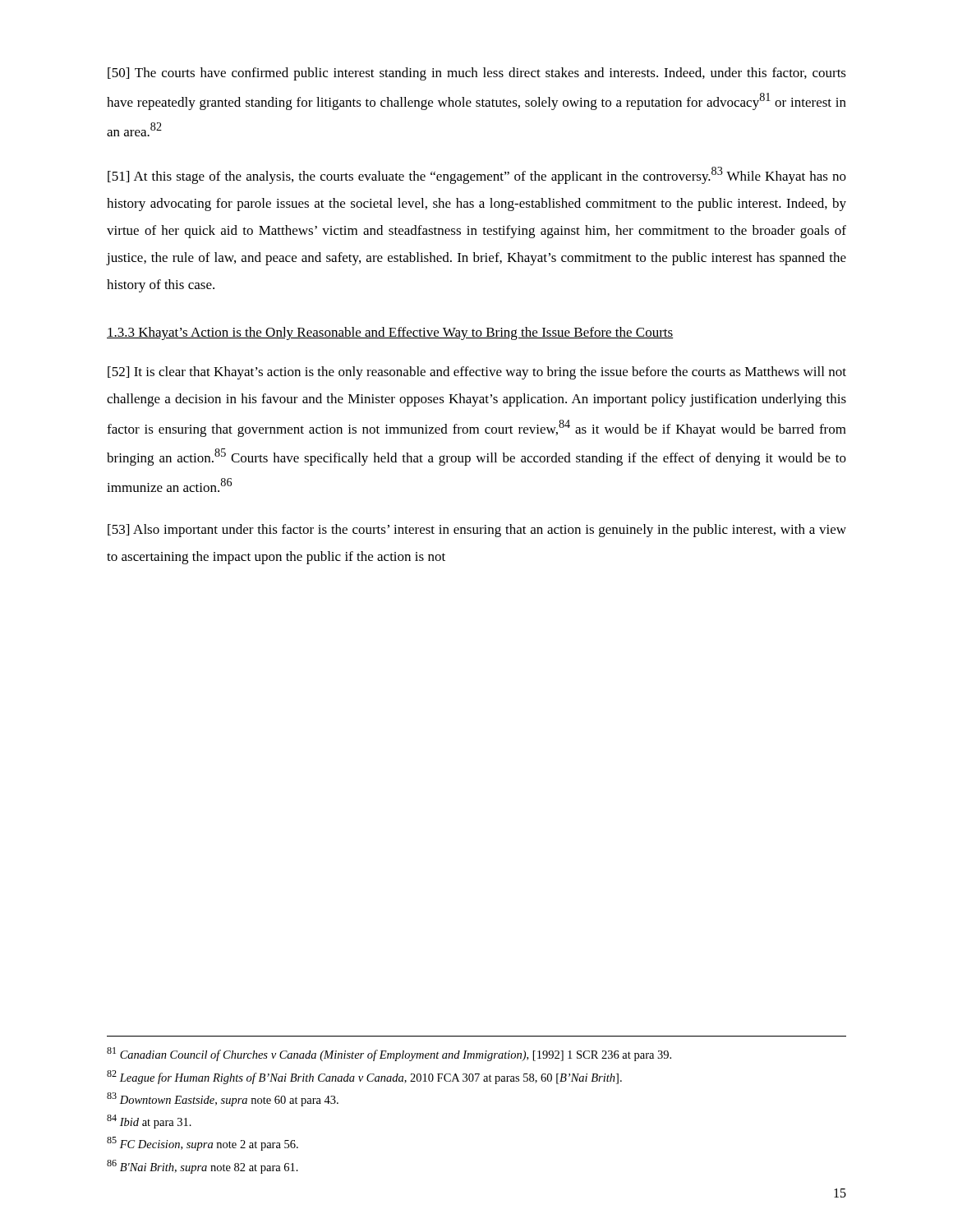Select the text block starting "[50] The courts"

click(476, 102)
